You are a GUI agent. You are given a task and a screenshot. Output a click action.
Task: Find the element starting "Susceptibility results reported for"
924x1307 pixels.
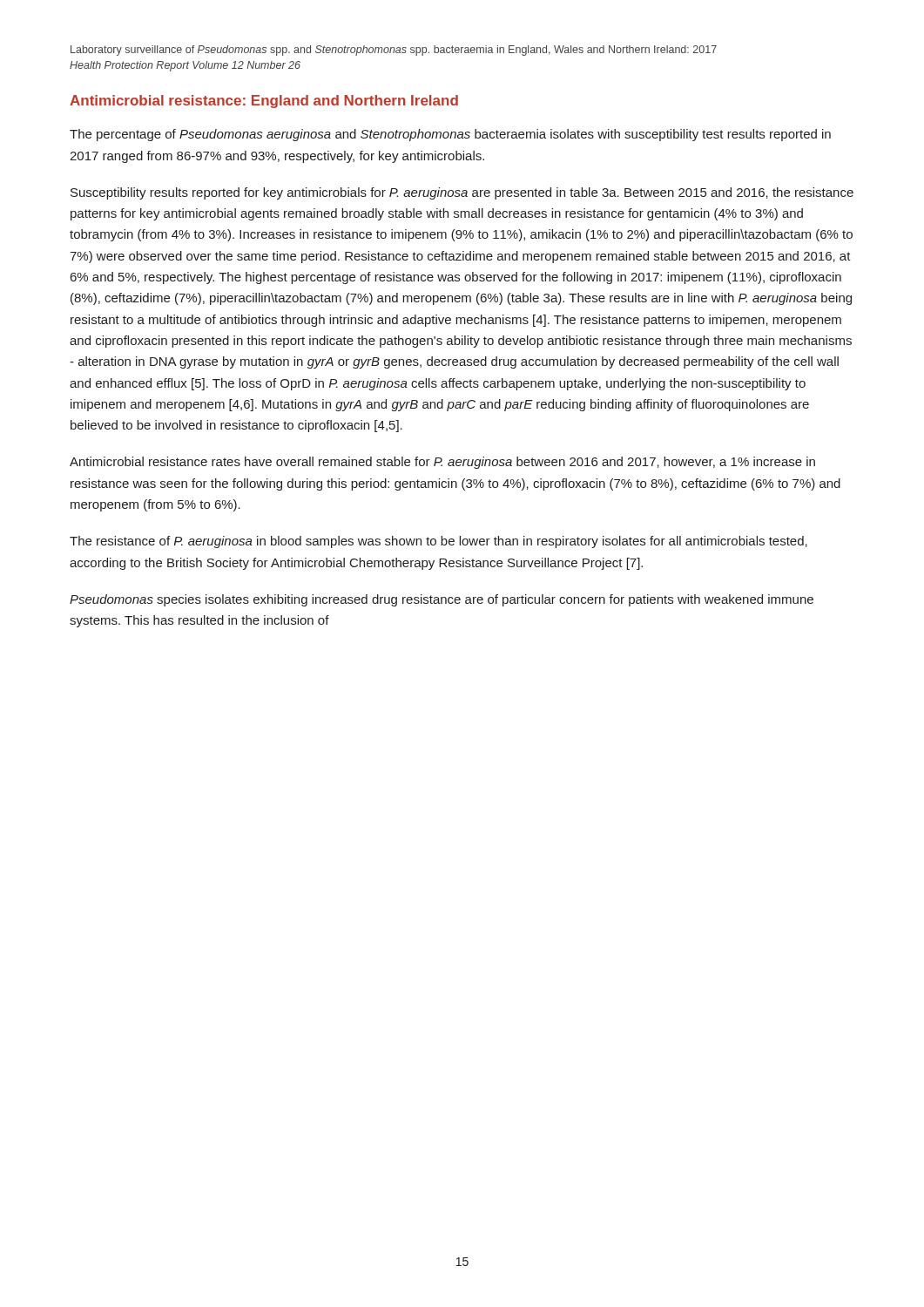coord(462,308)
